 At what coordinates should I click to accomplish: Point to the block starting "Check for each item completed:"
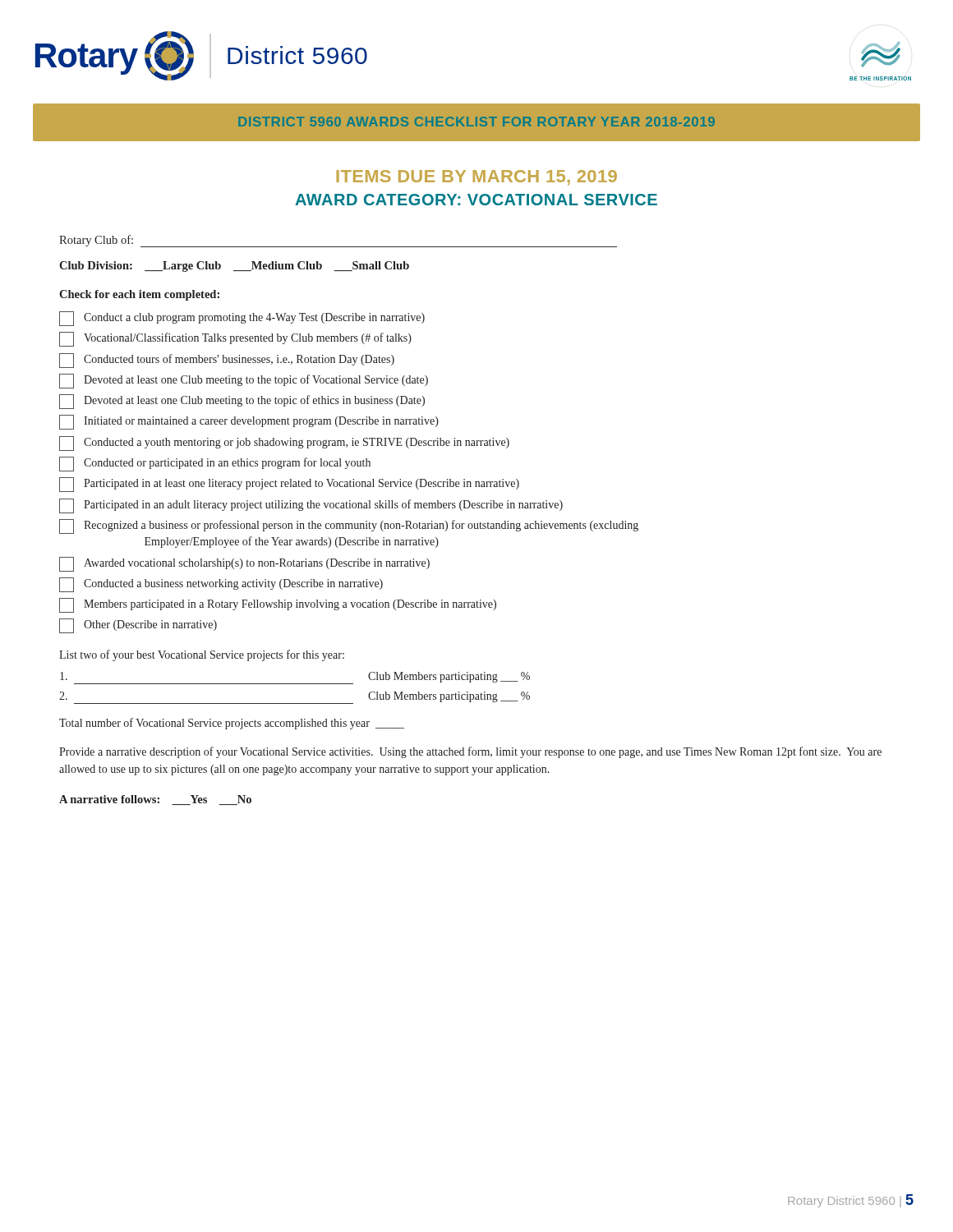tap(140, 294)
